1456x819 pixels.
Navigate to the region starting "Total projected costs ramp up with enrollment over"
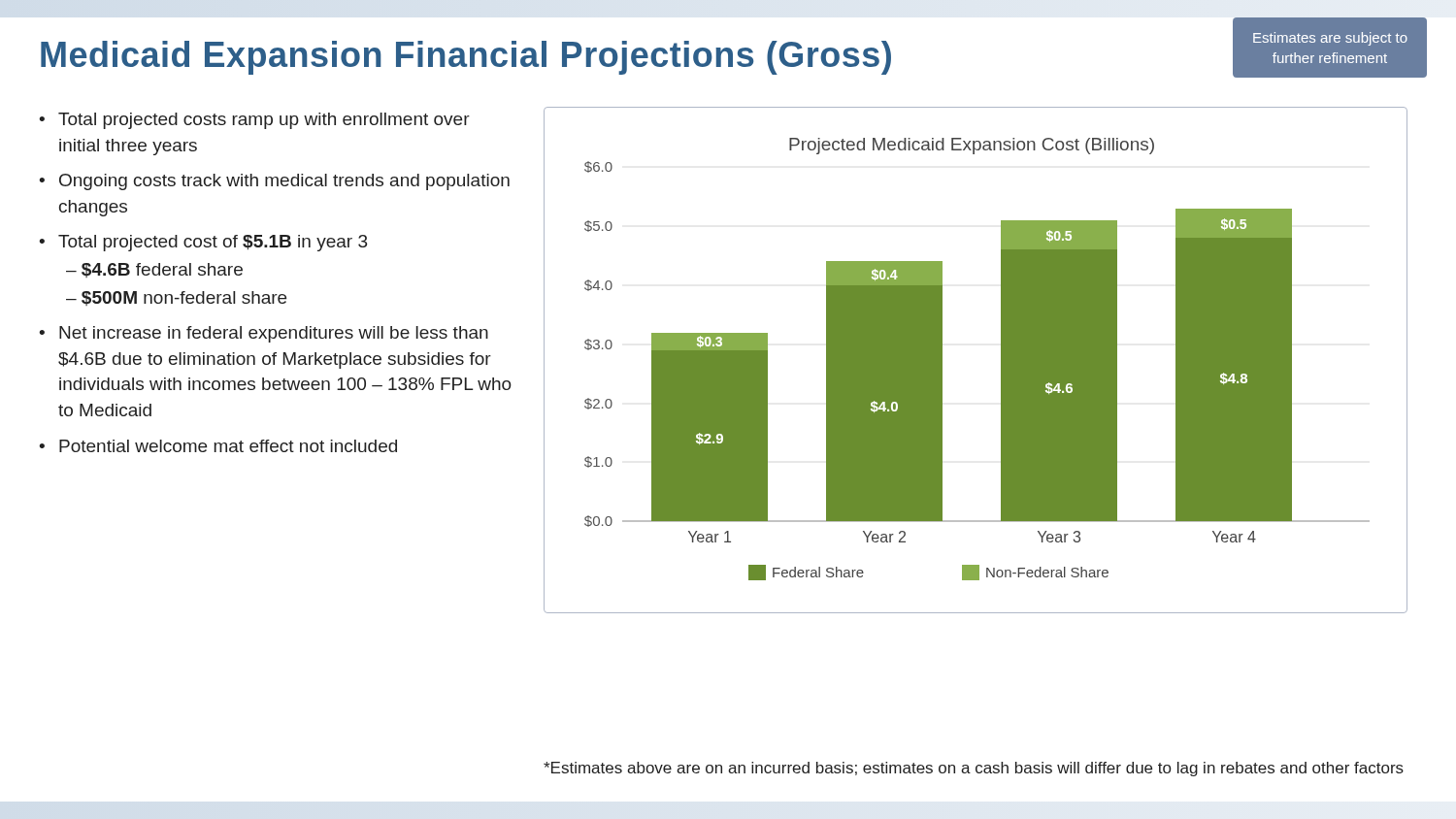pos(264,132)
